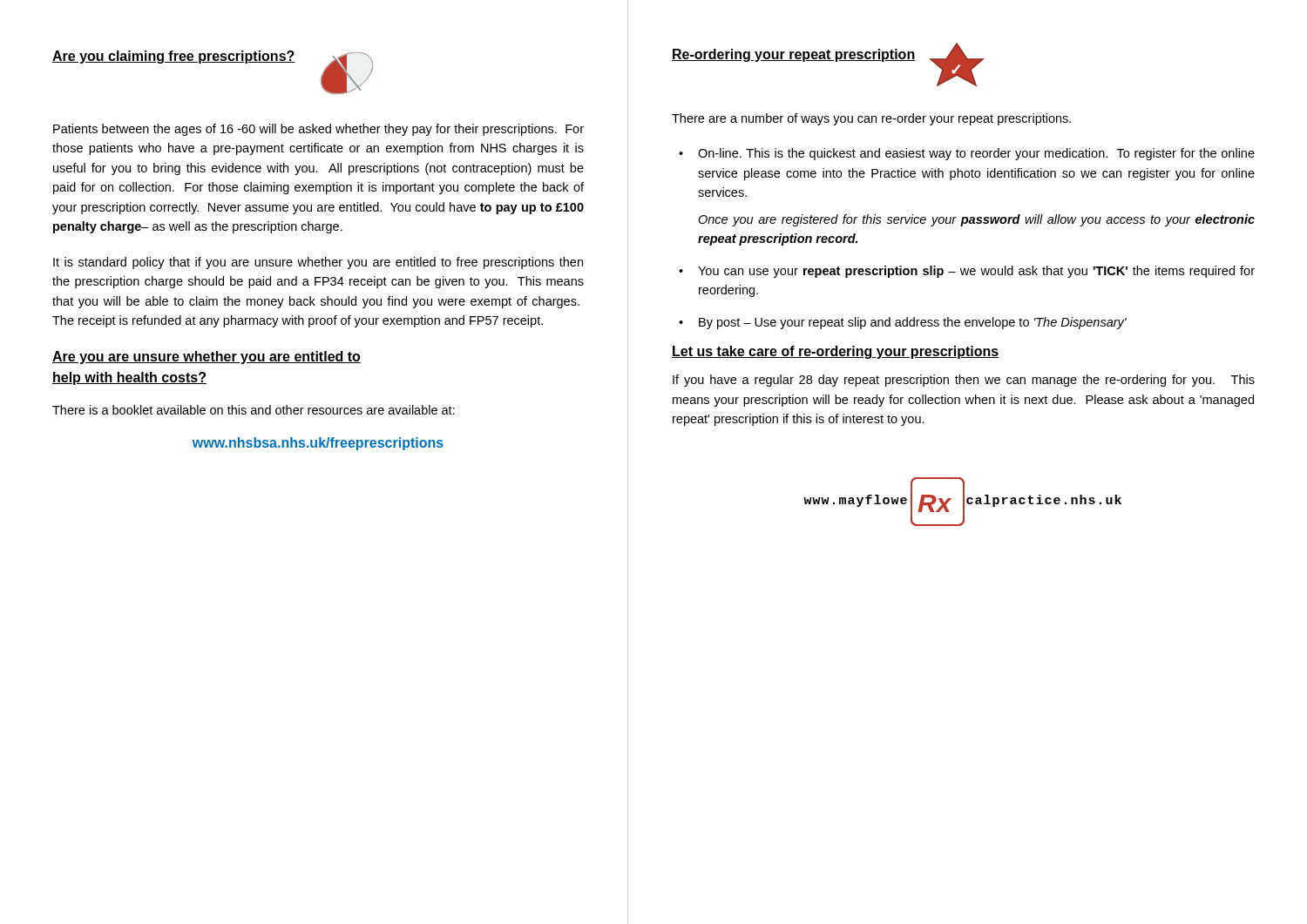Point to the passage starting "Re-ordering your repeat prescription"
The height and width of the screenshot is (924, 1307).
pos(793,54)
